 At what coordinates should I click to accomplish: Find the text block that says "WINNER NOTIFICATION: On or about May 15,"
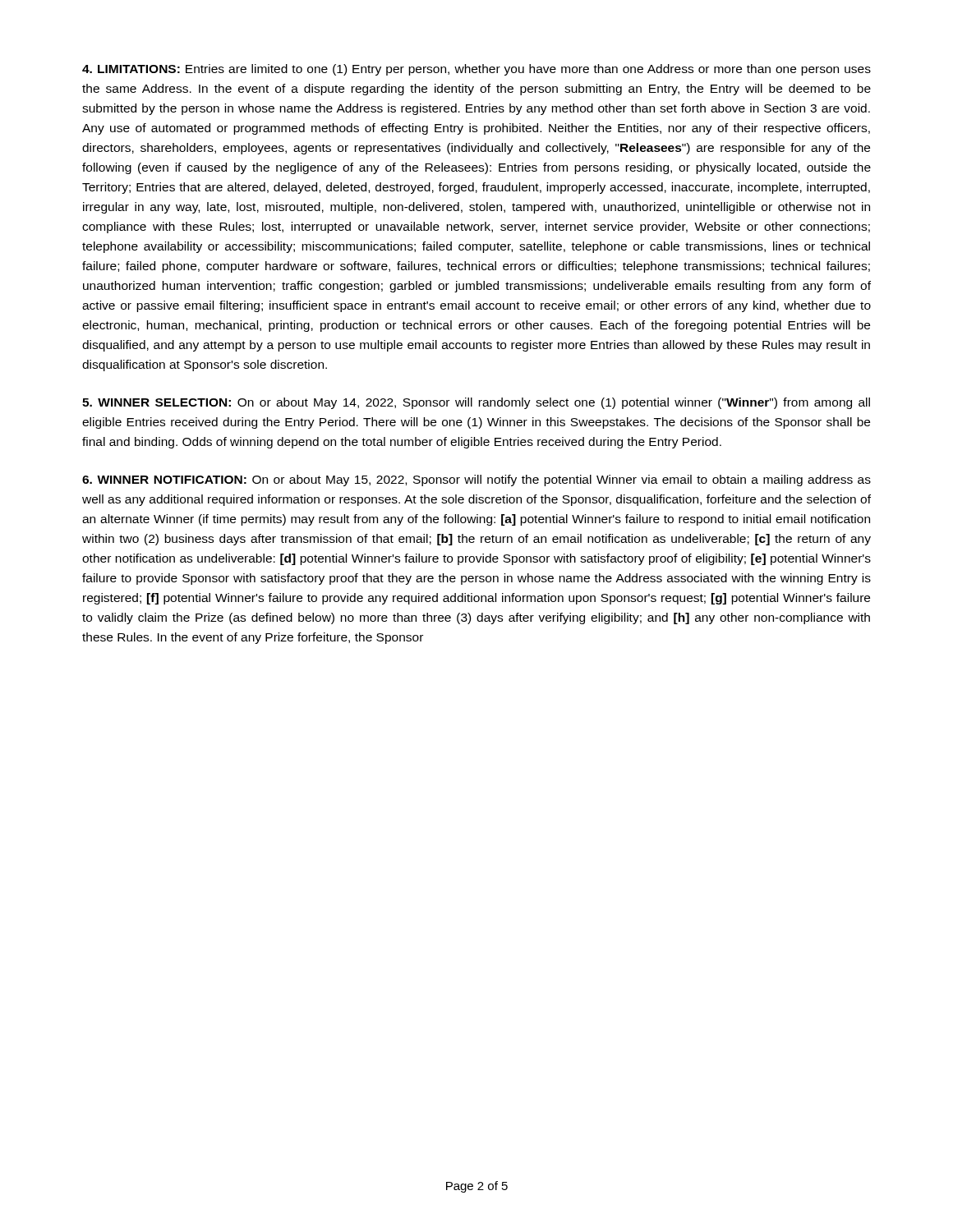[476, 558]
